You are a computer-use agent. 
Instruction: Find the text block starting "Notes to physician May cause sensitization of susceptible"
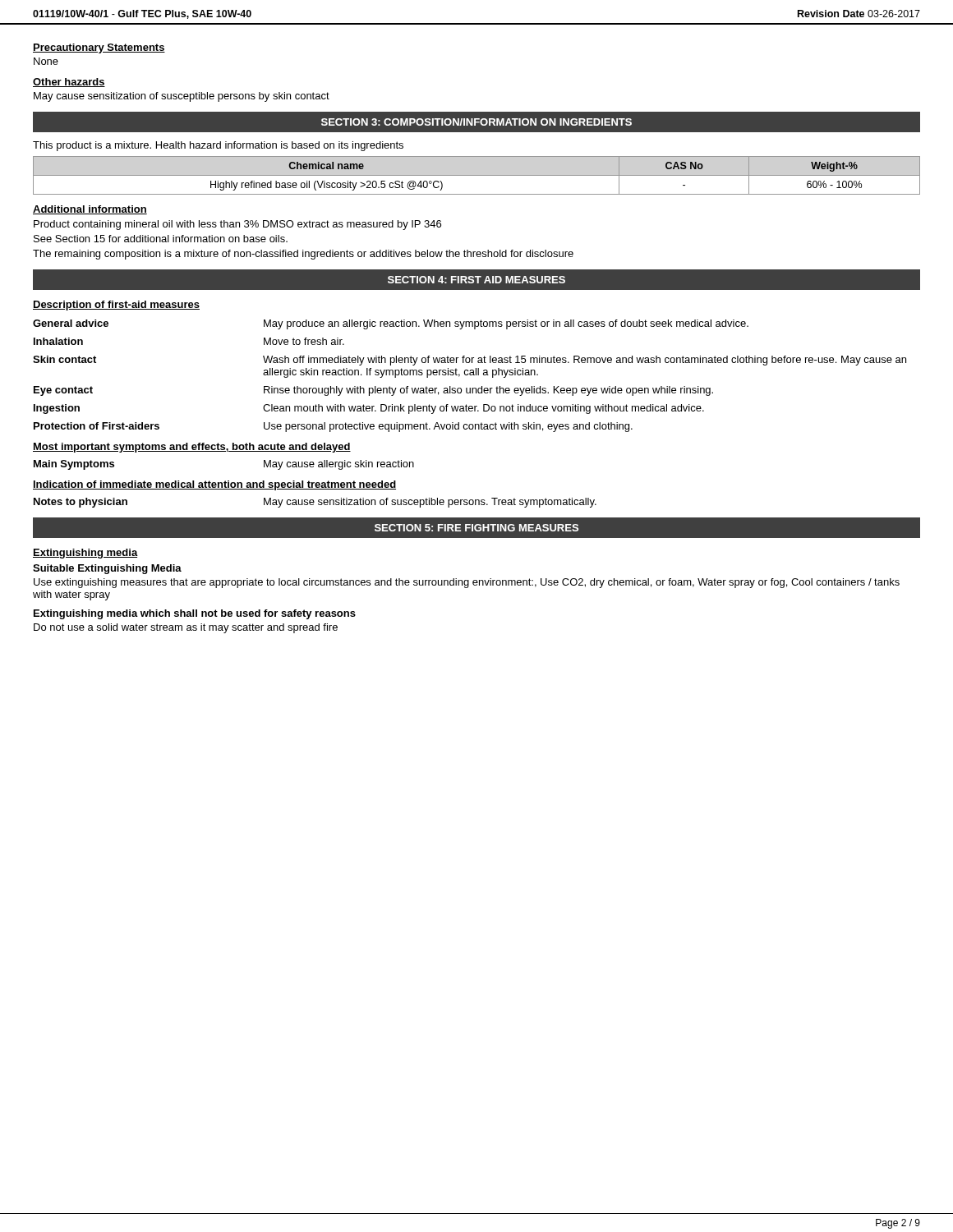476,501
